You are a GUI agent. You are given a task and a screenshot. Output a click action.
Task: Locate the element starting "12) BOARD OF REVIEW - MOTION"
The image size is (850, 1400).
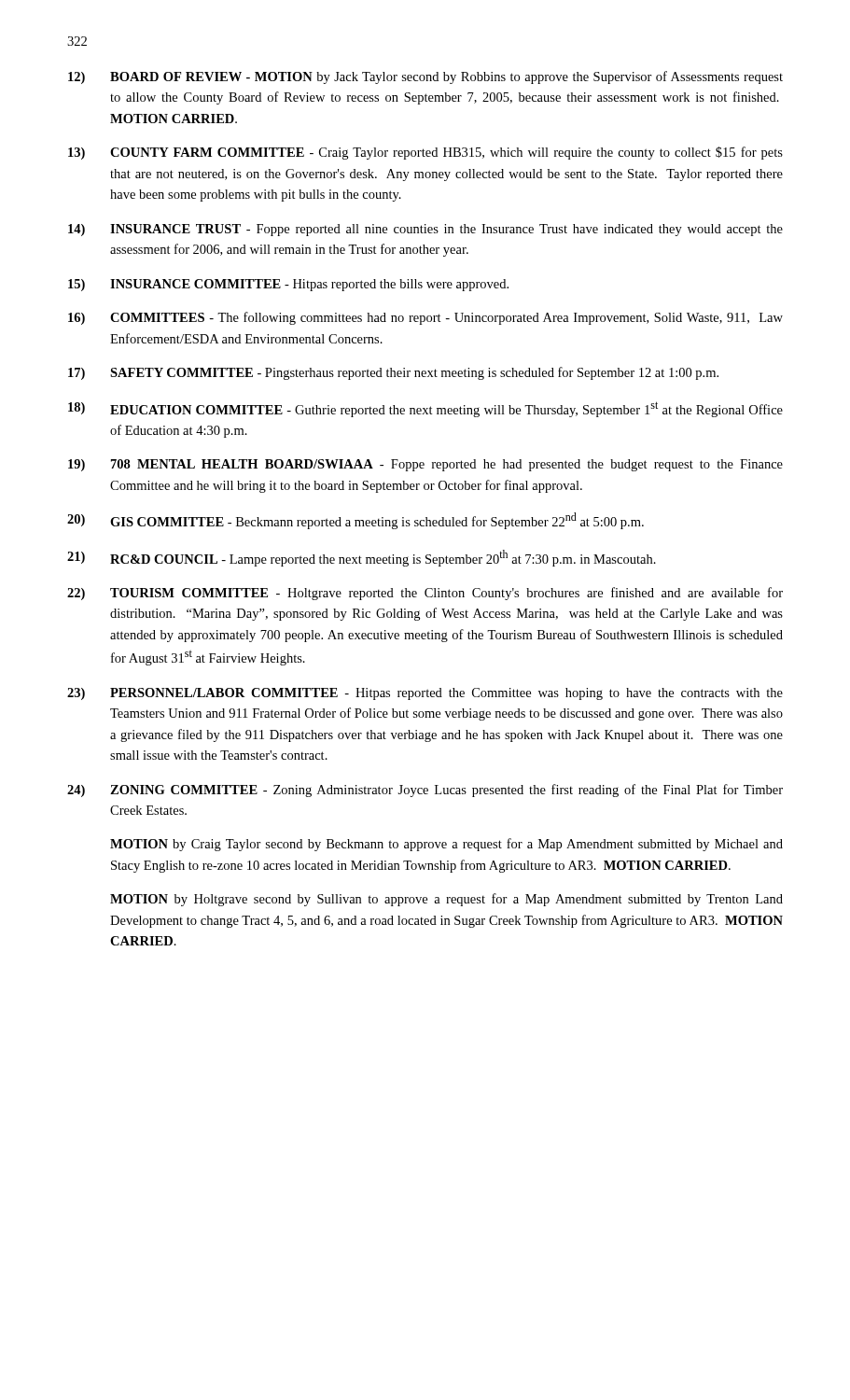425,98
